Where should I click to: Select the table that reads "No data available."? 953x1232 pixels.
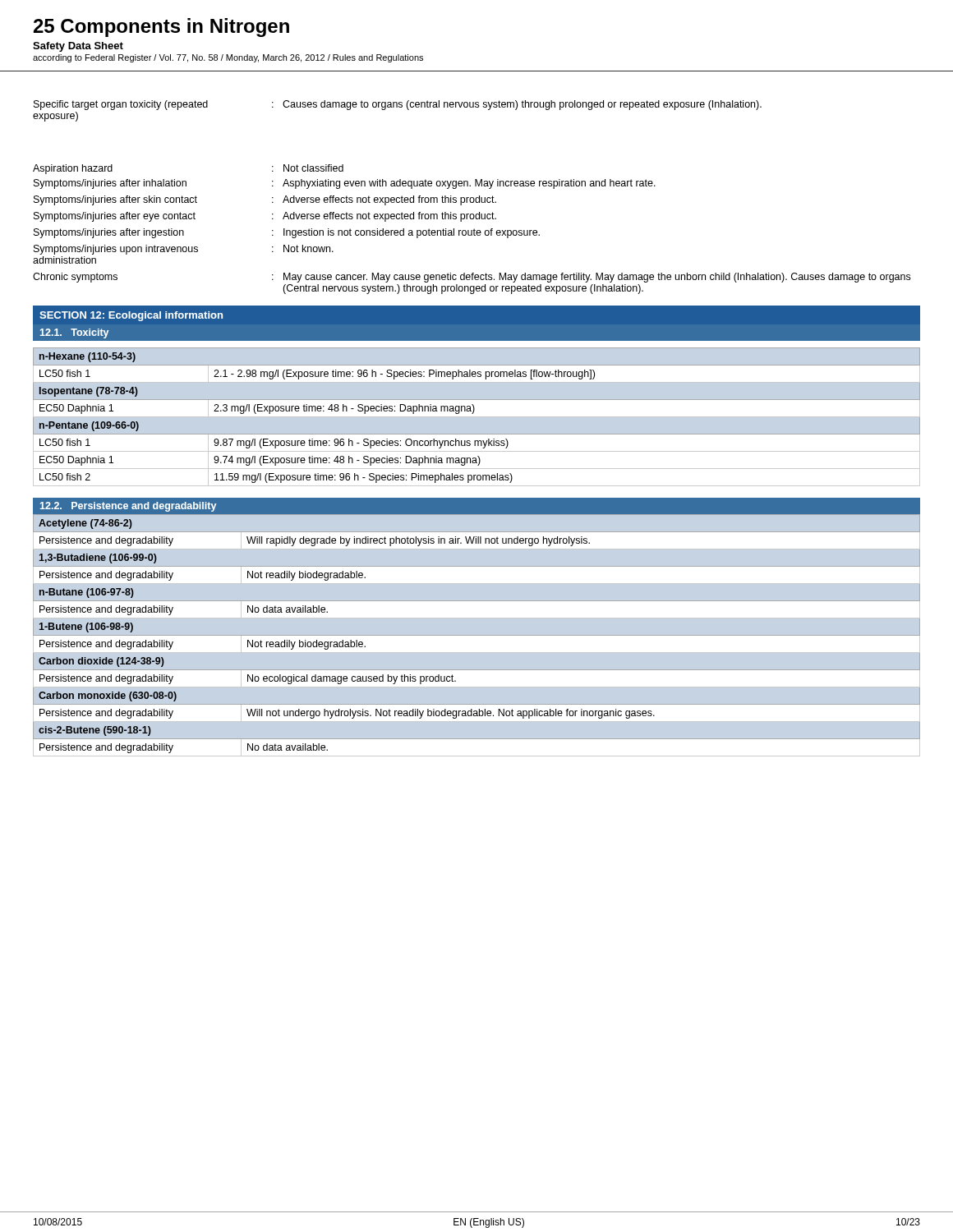[476, 635]
